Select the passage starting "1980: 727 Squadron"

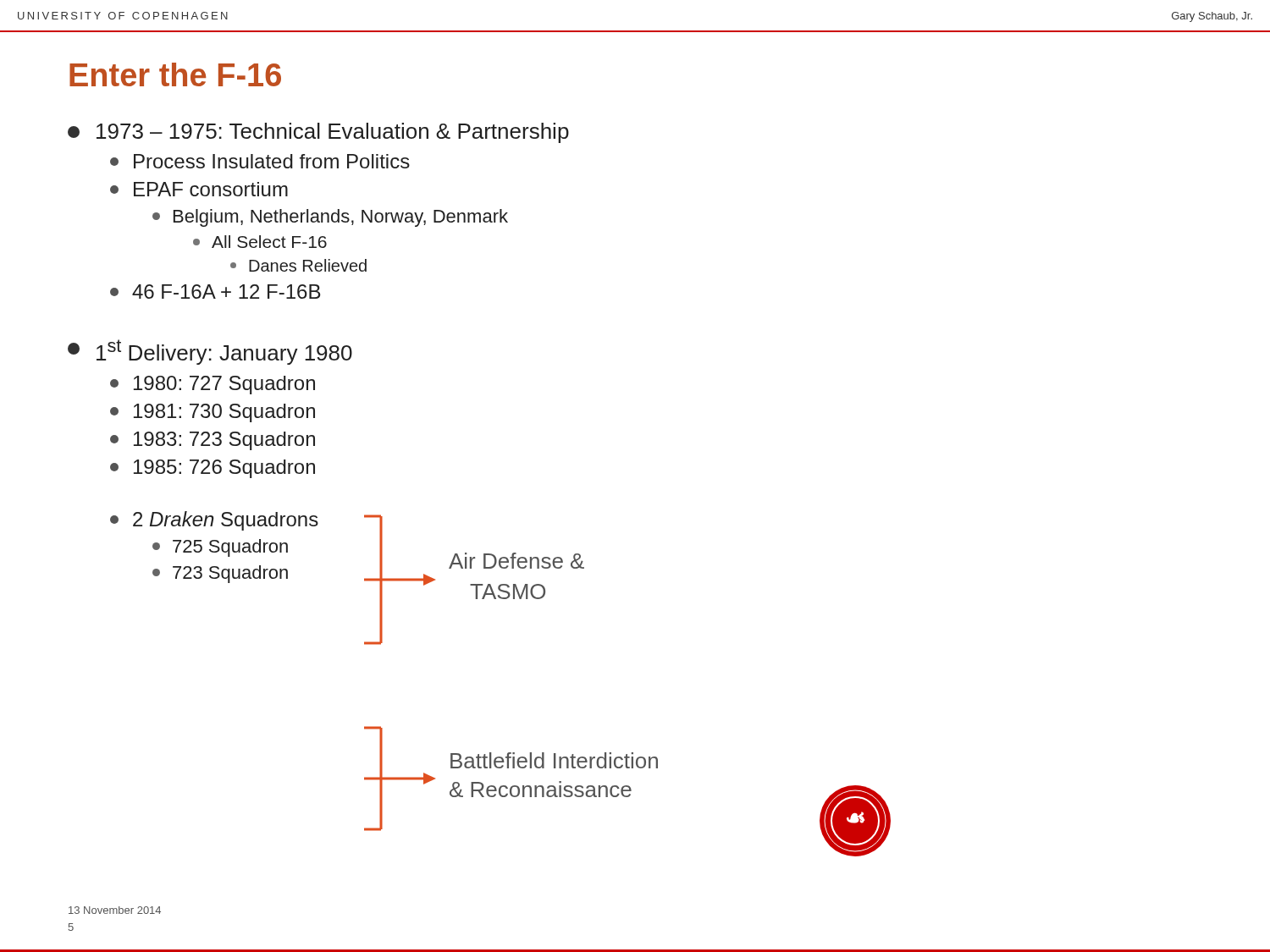tap(213, 383)
